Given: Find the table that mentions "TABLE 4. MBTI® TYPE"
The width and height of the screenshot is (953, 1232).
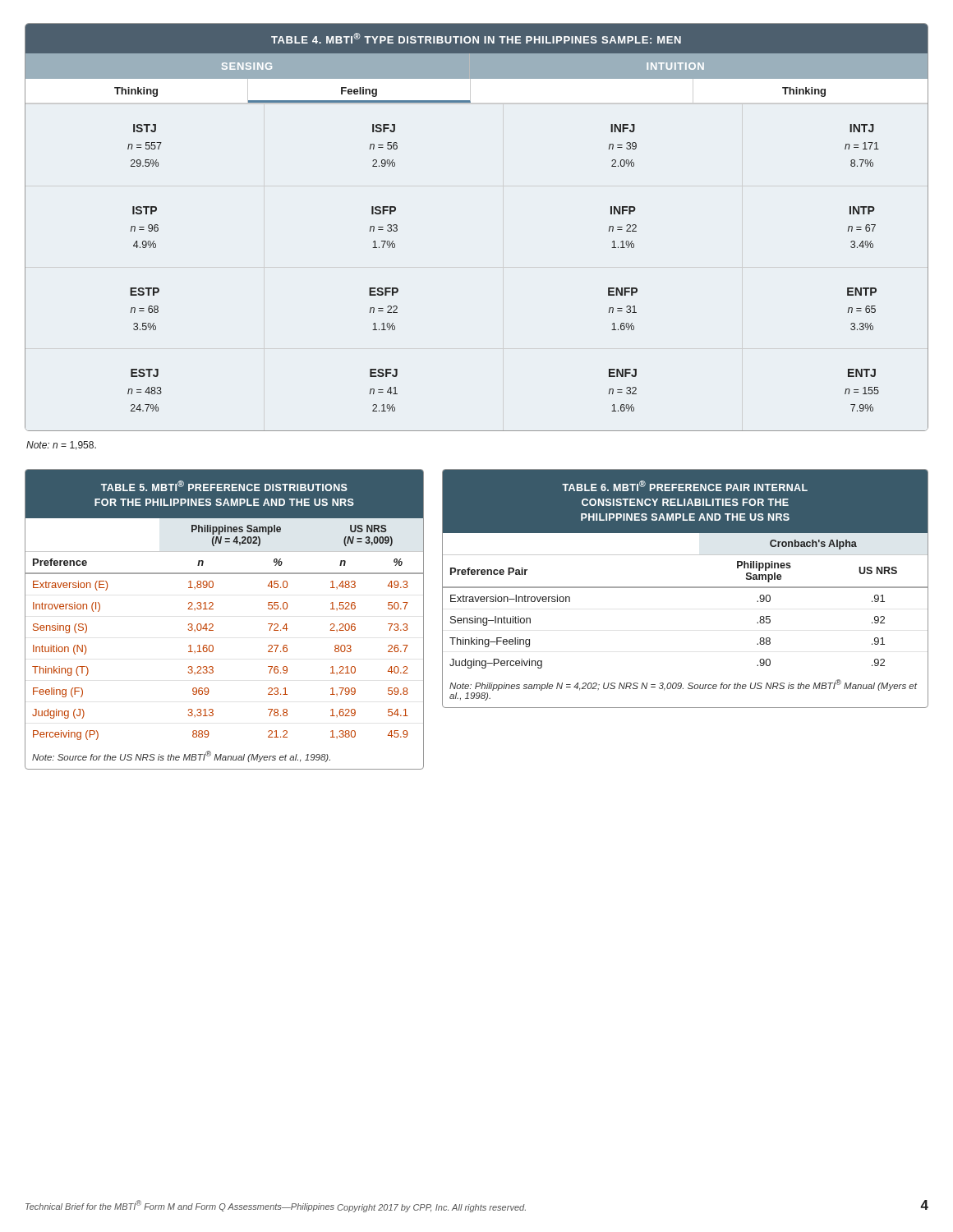Looking at the screenshot, I should 476,227.
